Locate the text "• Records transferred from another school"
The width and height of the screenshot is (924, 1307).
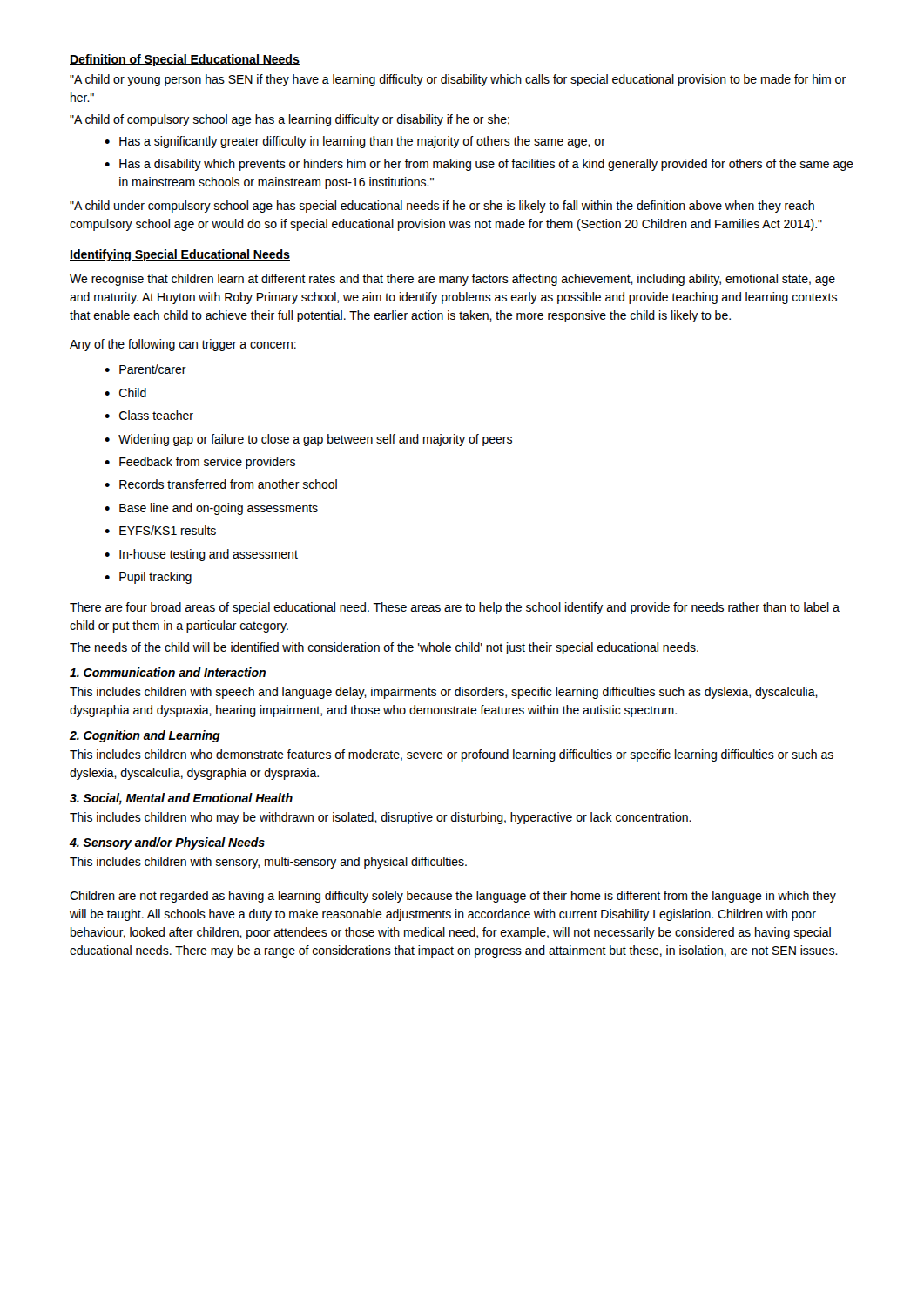point(221,486)
